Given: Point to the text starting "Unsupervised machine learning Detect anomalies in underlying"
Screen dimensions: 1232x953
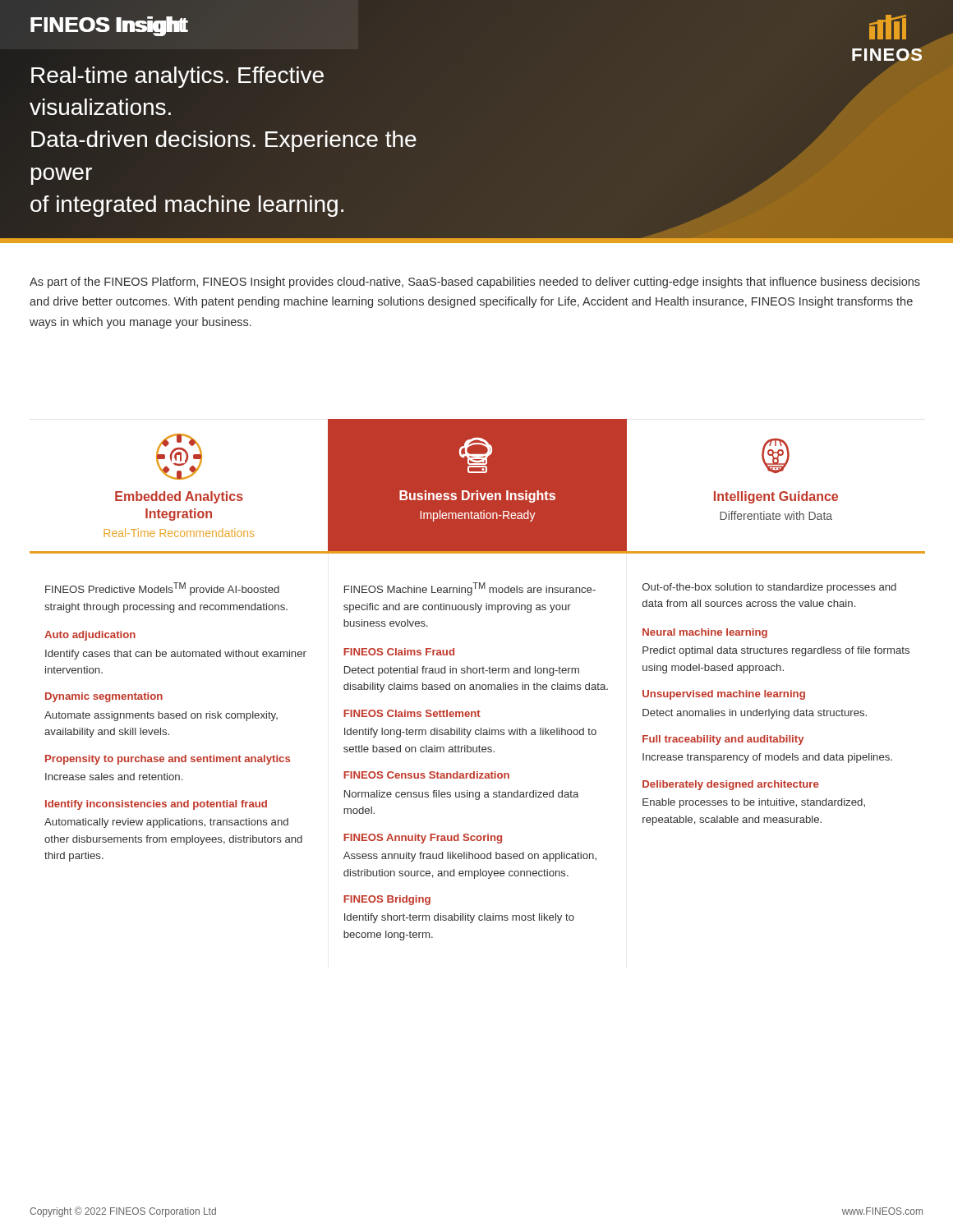Looking at the screenshot, I should point(776,703).
